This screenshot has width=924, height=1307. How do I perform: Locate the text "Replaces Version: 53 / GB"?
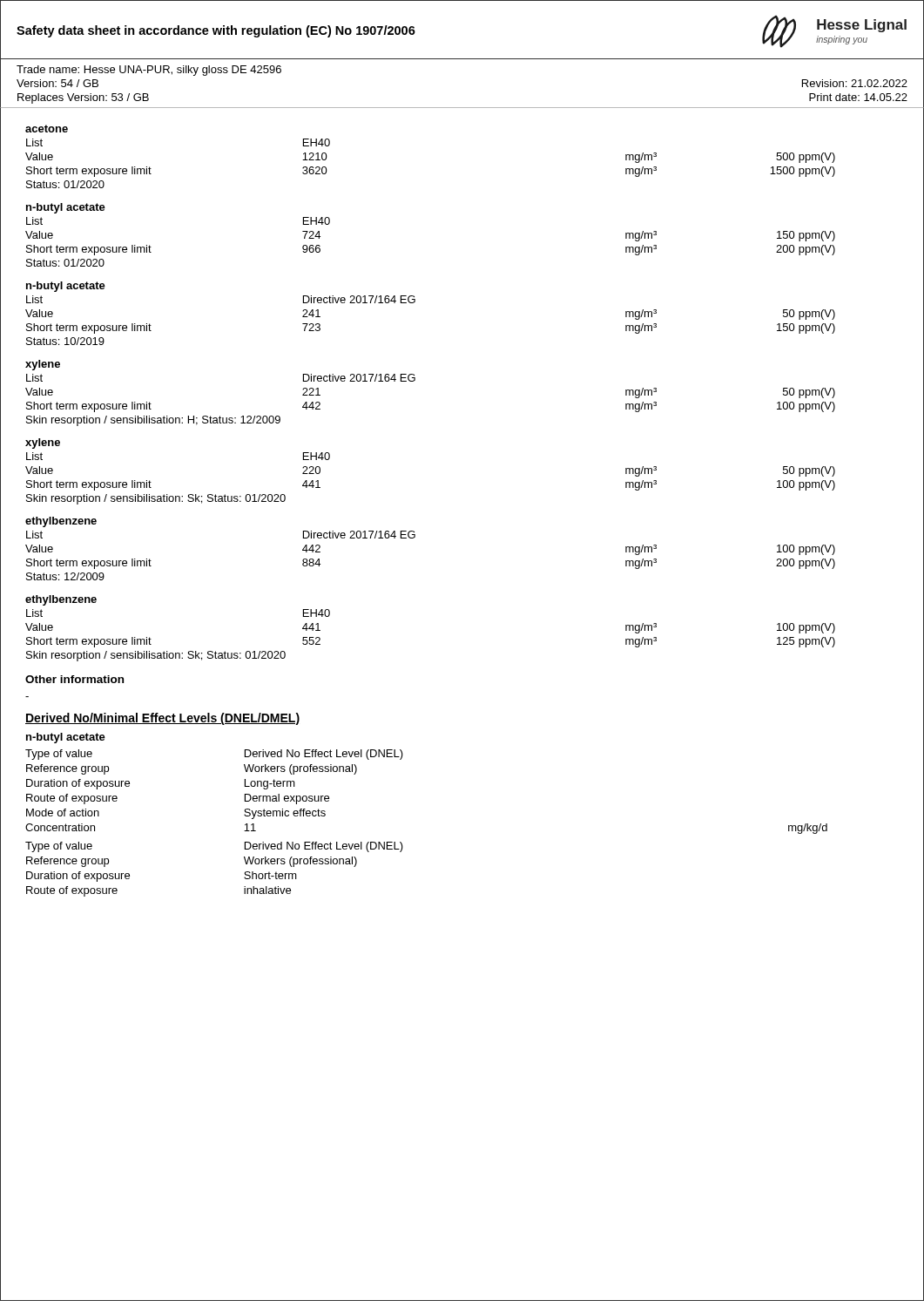coord(83,97)
